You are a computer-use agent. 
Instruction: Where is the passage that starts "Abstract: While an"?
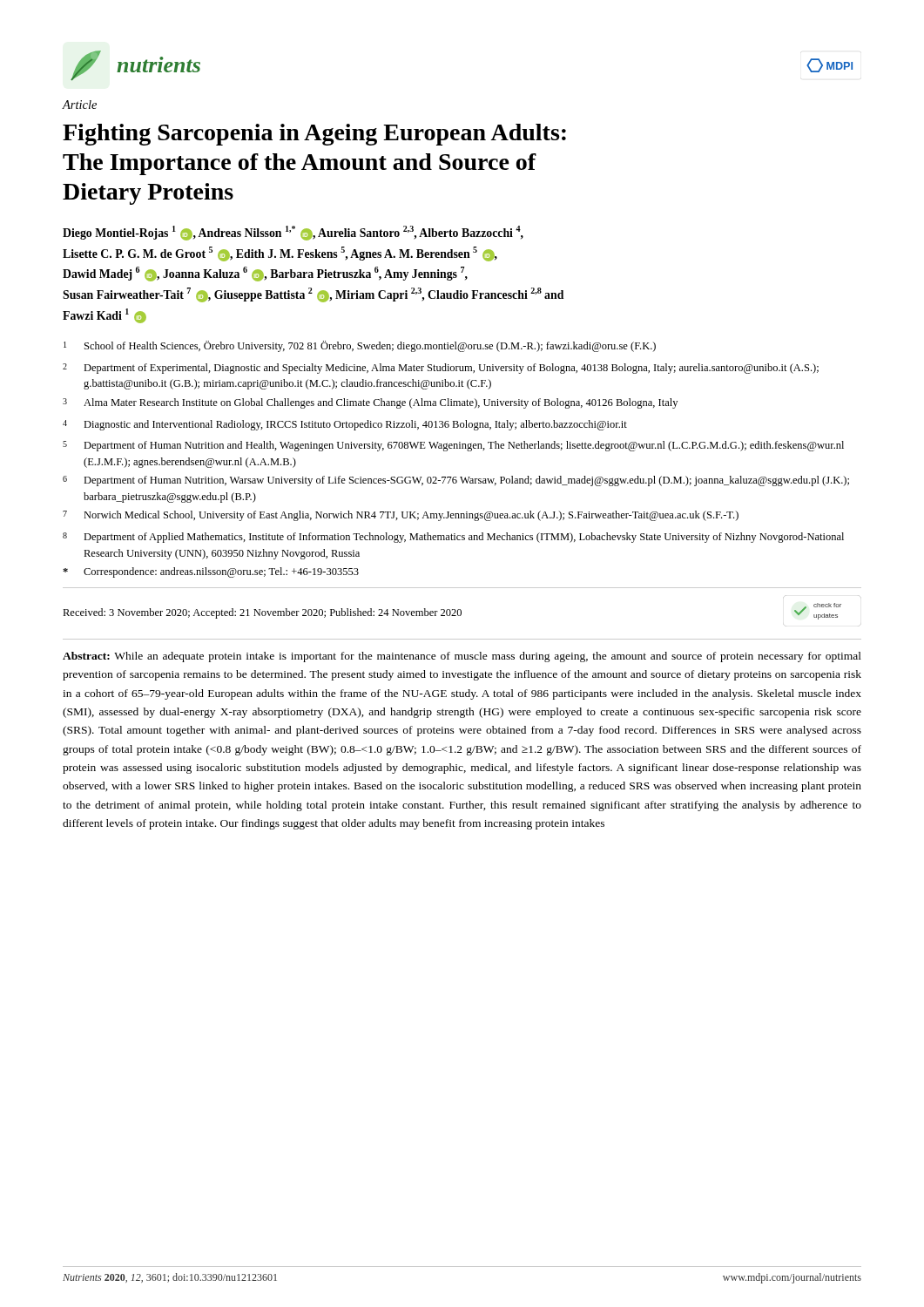click(462, 740)
